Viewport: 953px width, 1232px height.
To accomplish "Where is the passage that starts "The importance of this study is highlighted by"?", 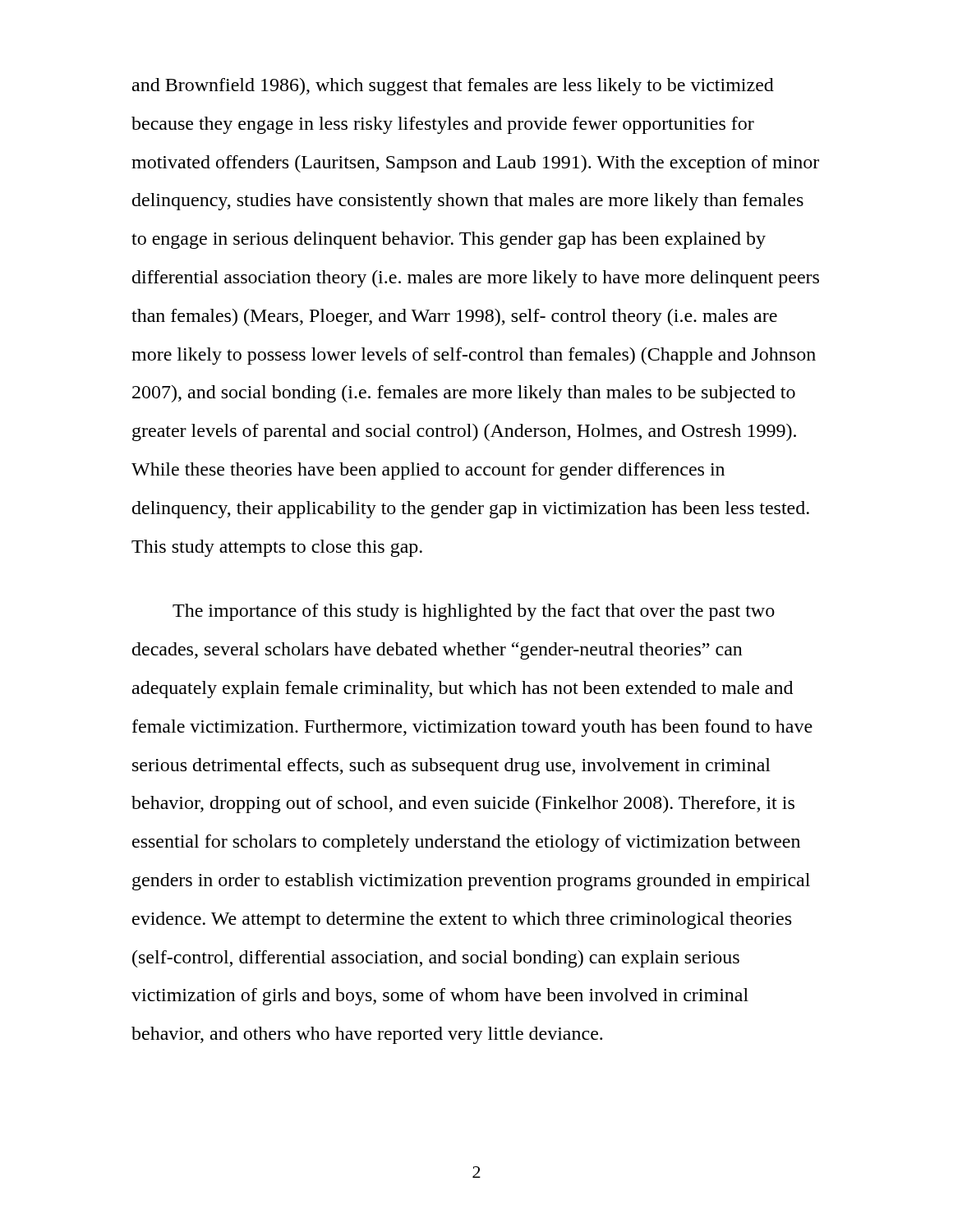I will click(474, 612).
